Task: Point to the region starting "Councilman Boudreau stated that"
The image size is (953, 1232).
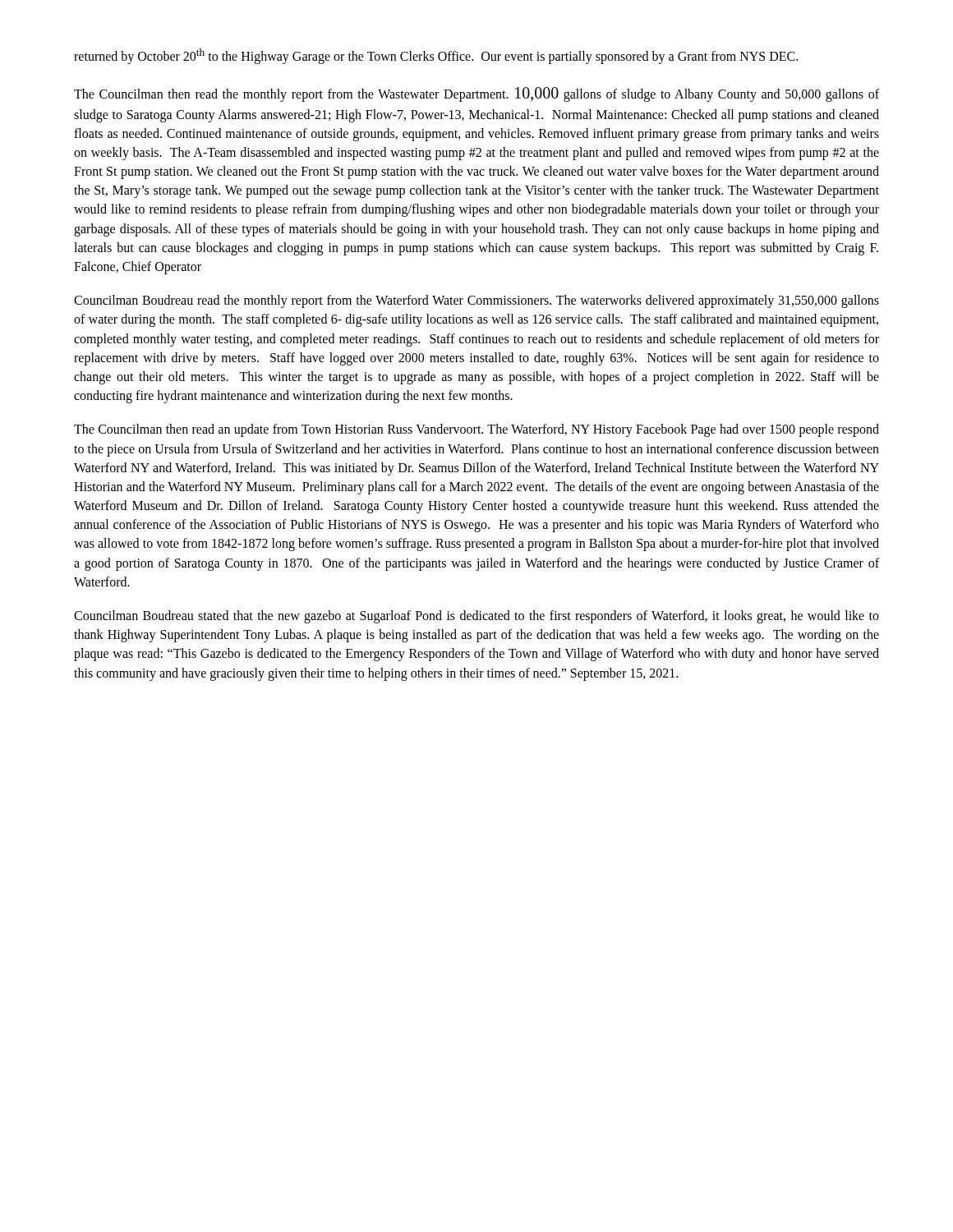Action: pos(476,644)
